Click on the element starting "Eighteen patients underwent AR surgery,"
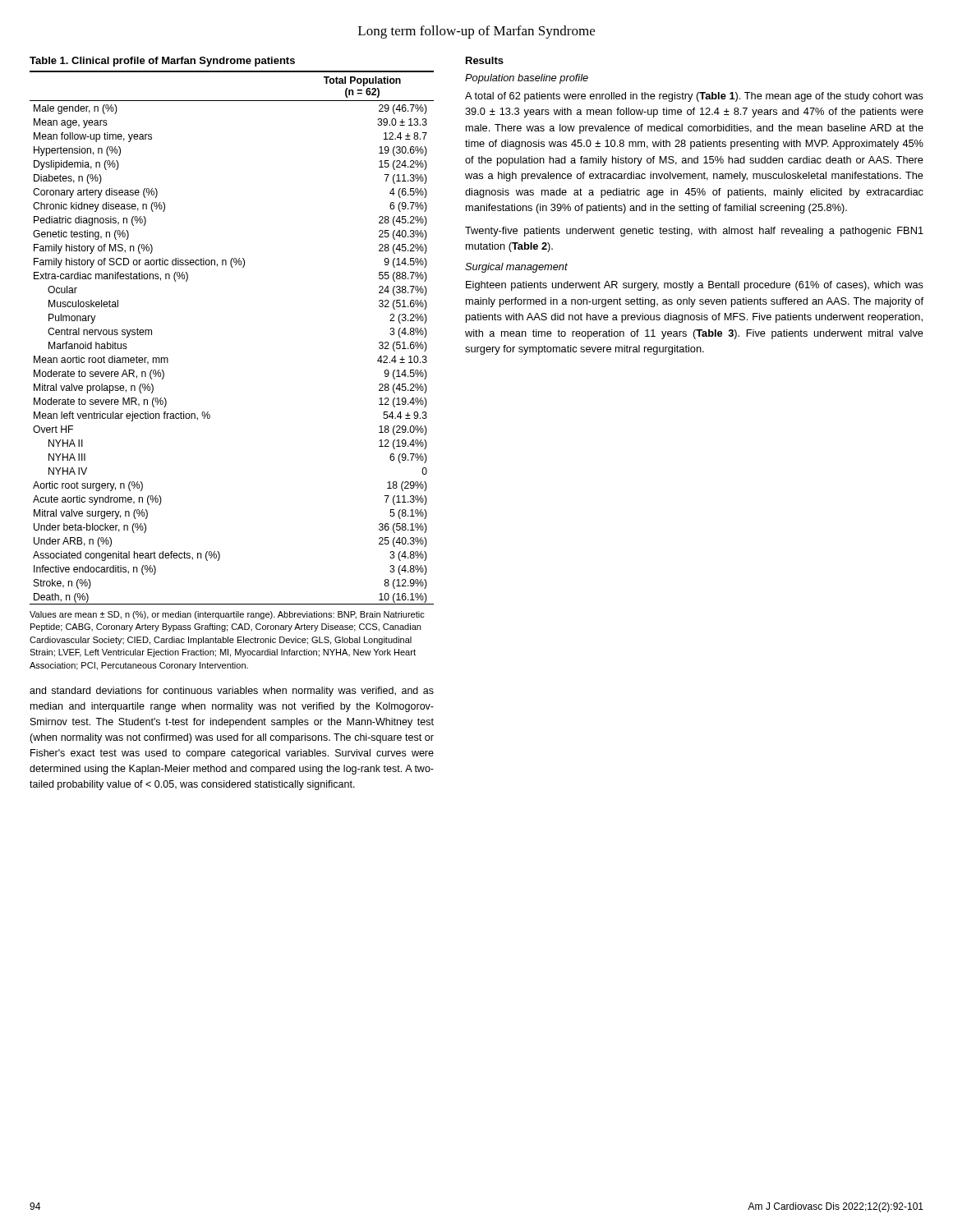The image size is (953, 1232). click(694, 317)
